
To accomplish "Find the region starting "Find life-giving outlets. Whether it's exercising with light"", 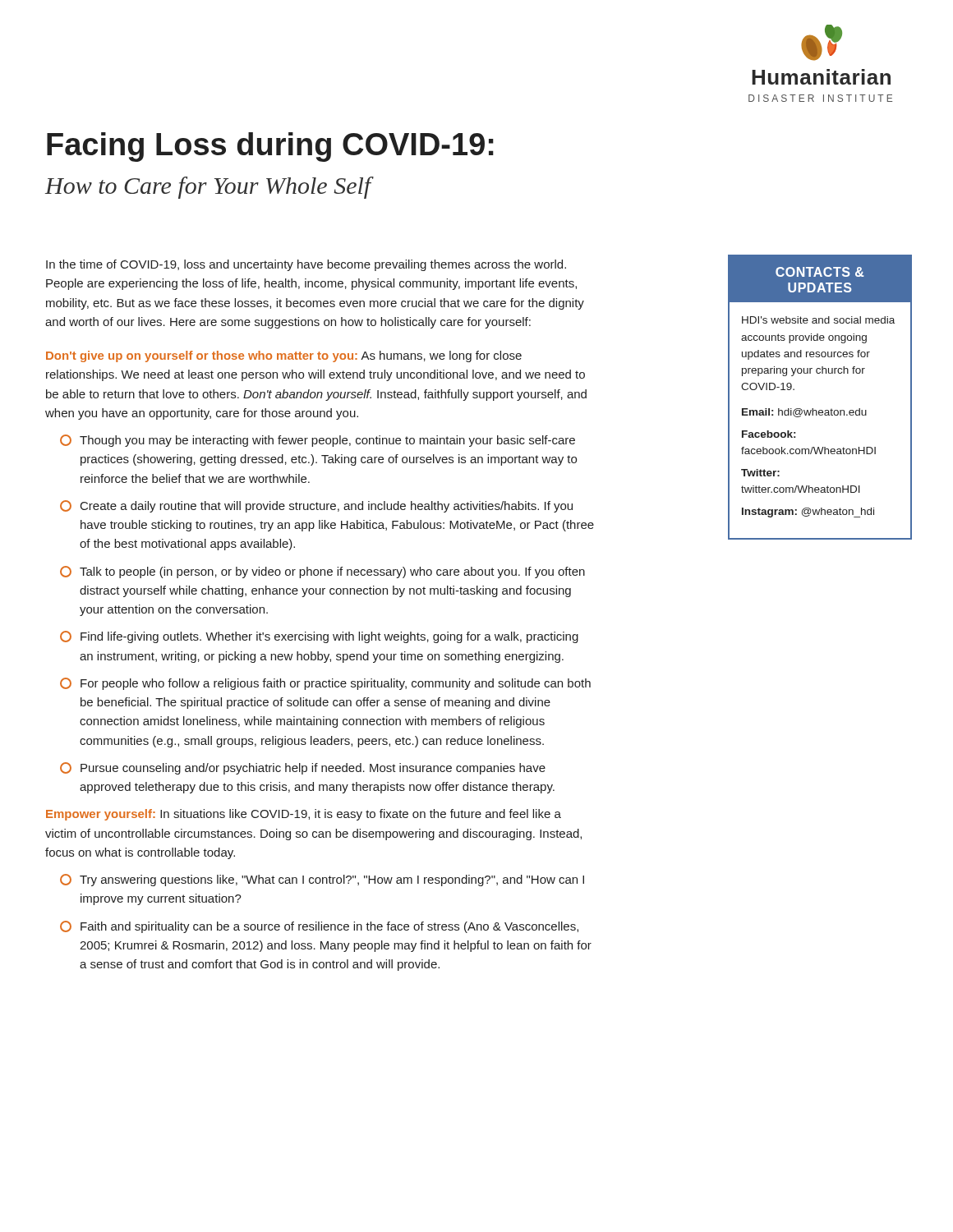I will (x=328, y=646).
